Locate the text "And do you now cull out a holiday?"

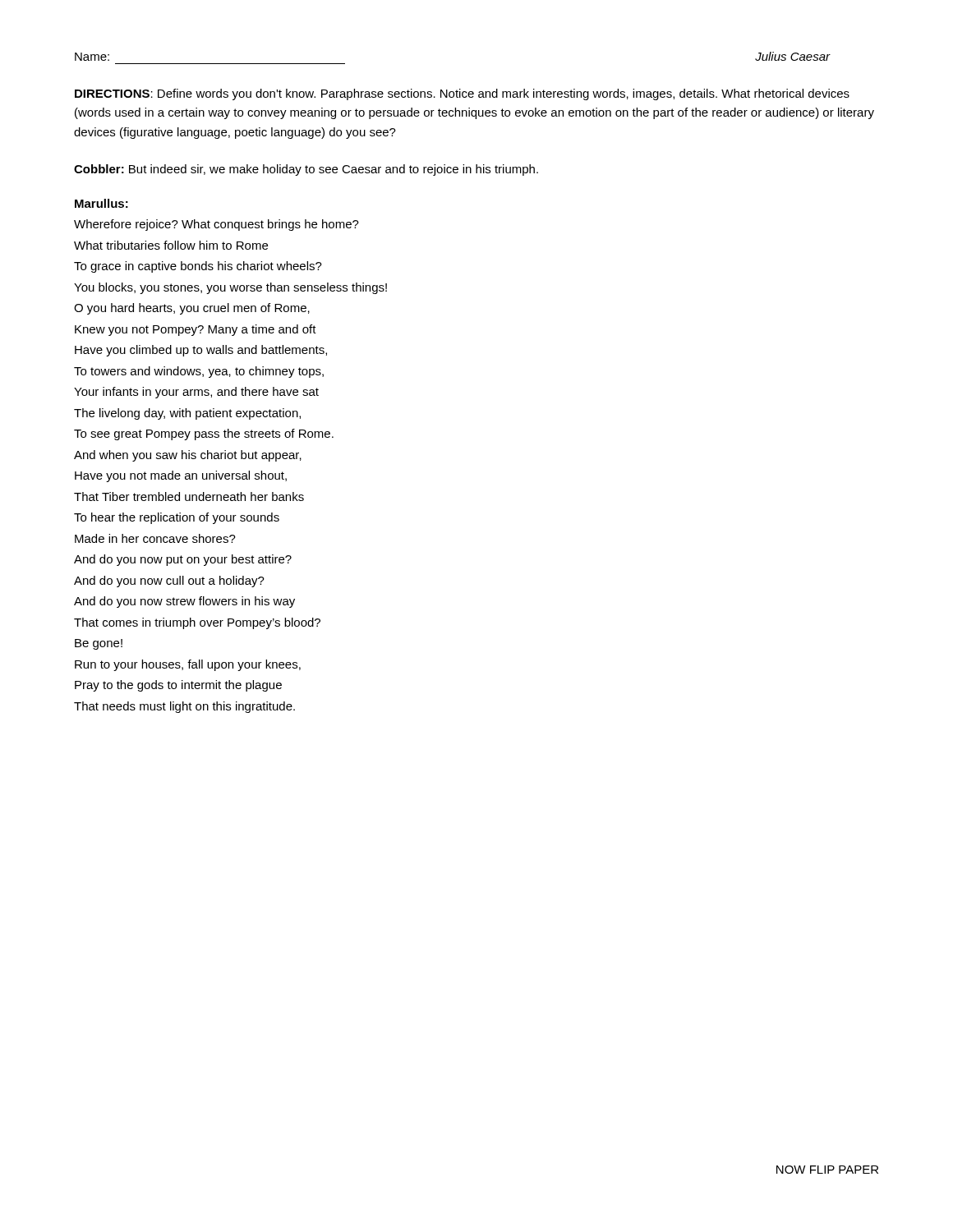(169, 580)
